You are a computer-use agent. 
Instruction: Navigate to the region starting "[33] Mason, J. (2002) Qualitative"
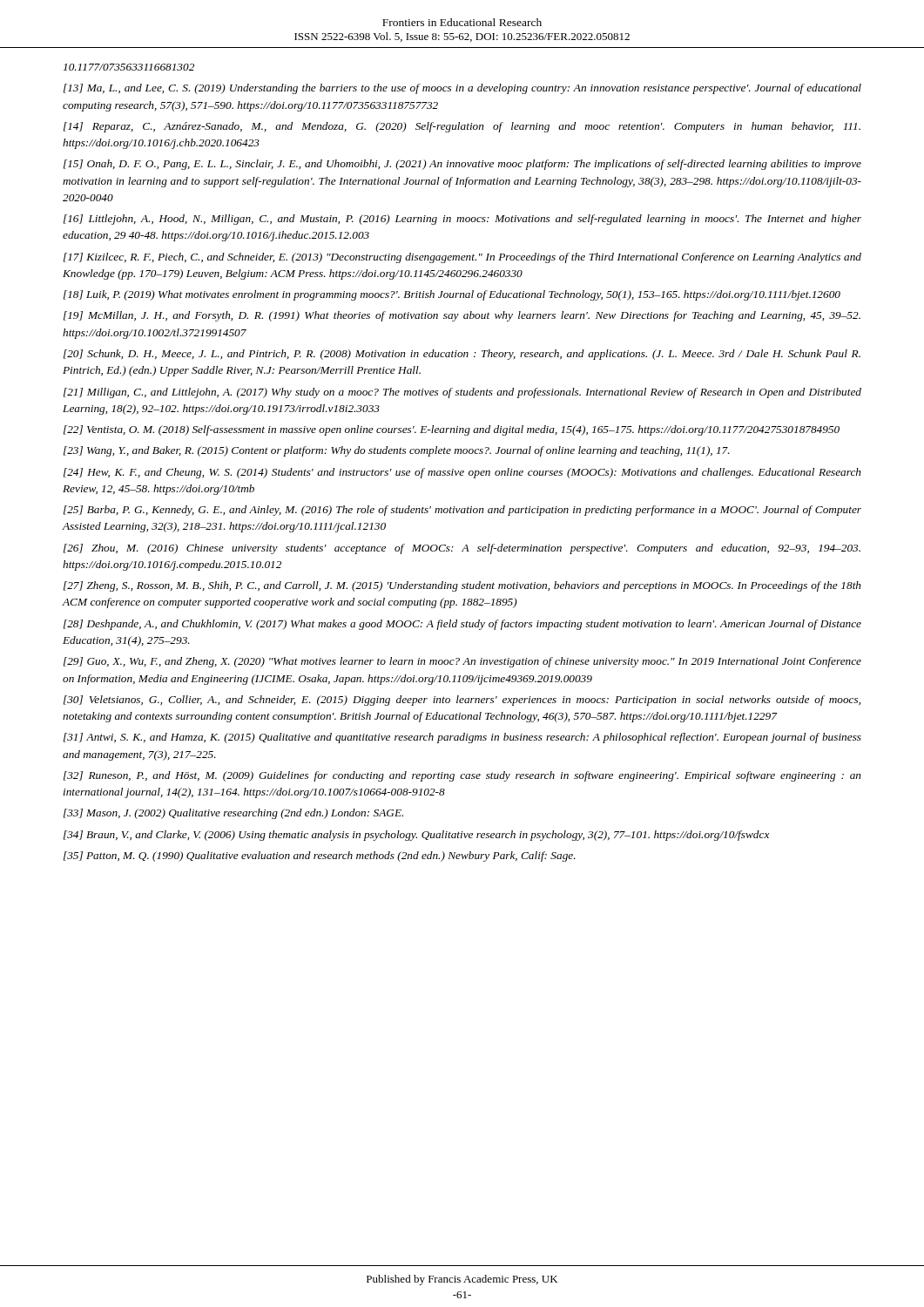point(234,813)
